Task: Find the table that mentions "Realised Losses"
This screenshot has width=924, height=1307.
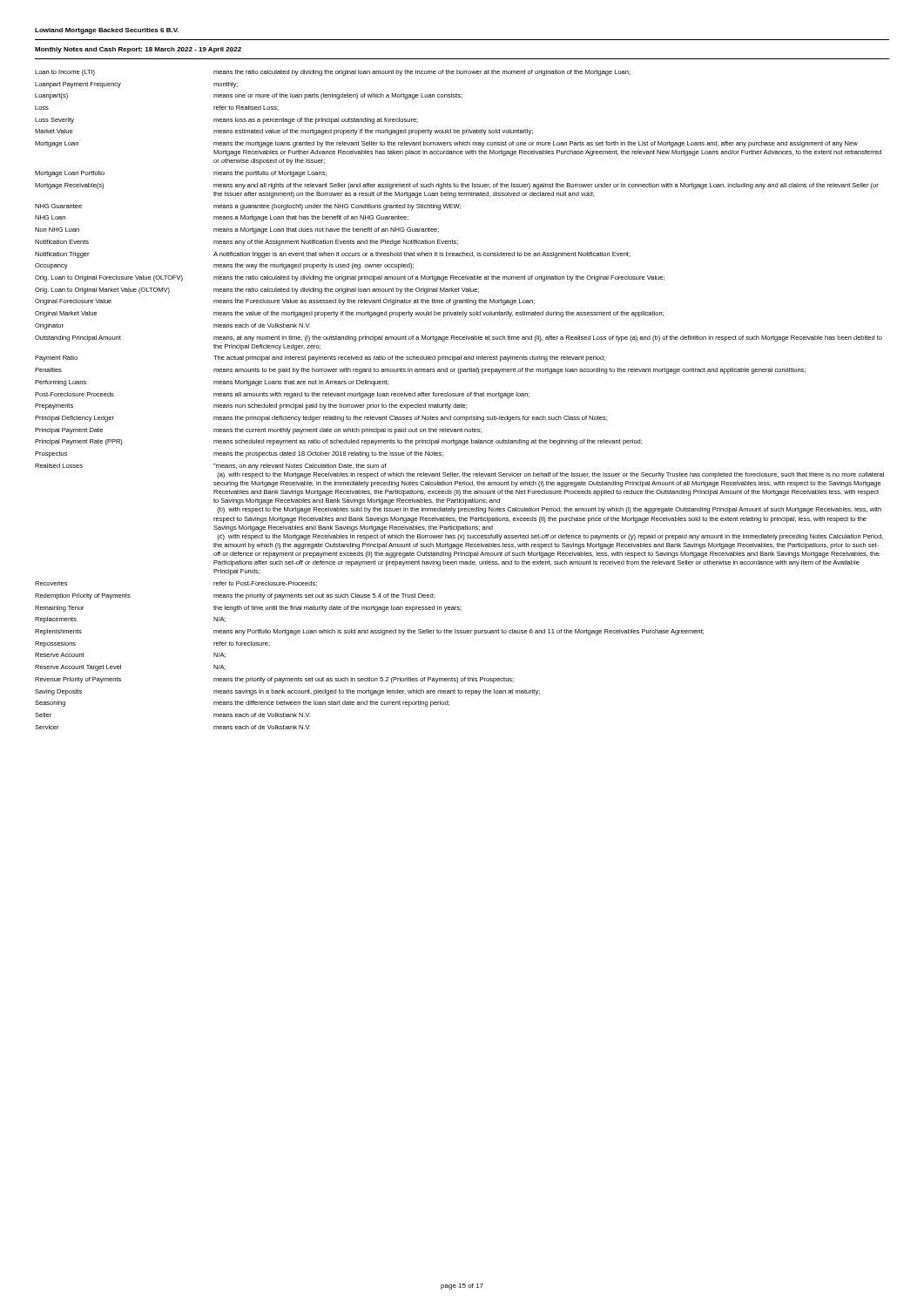Action: (x=462, y=400)
